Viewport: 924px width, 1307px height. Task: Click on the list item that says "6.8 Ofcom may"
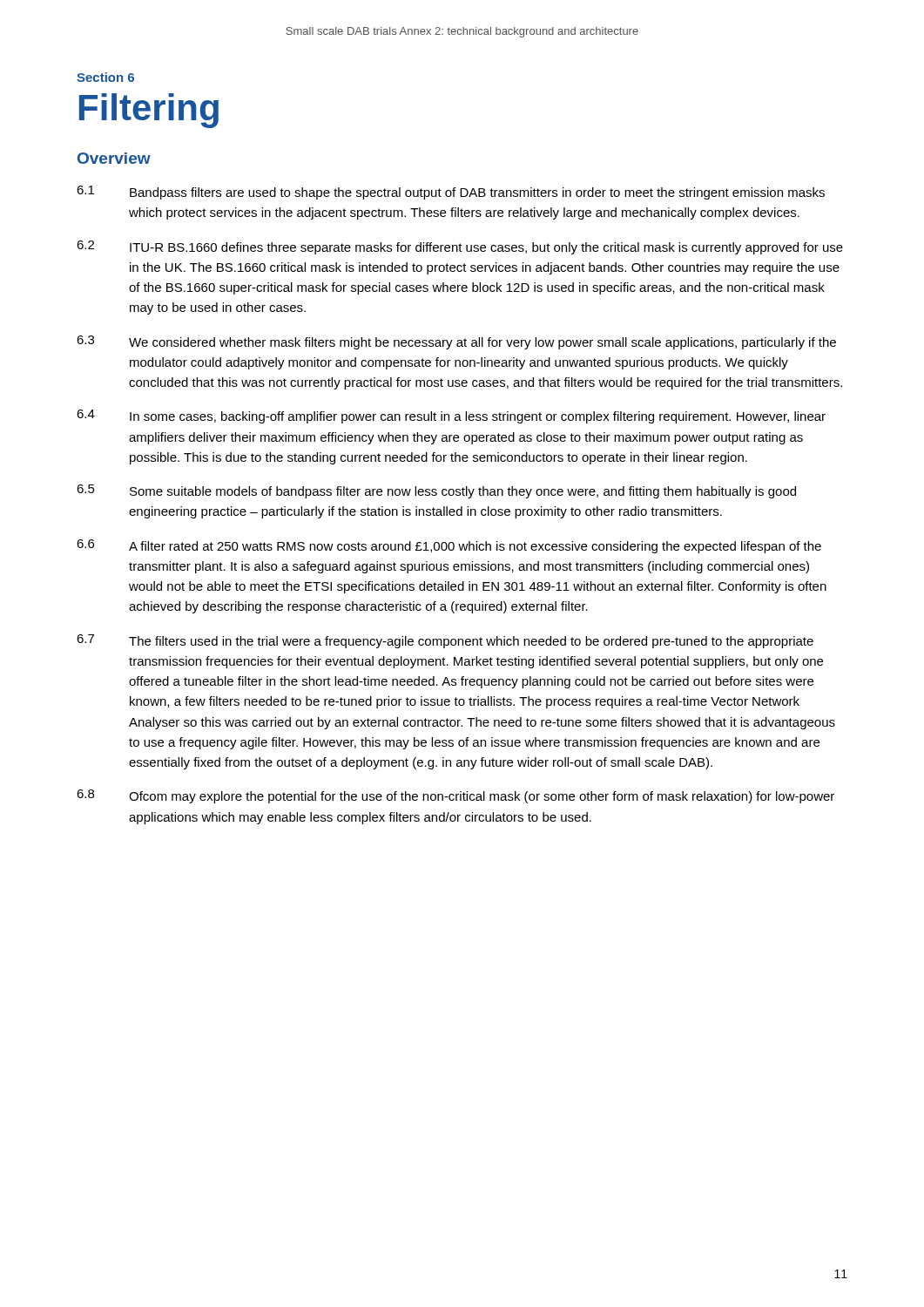(x=462, y=807)
